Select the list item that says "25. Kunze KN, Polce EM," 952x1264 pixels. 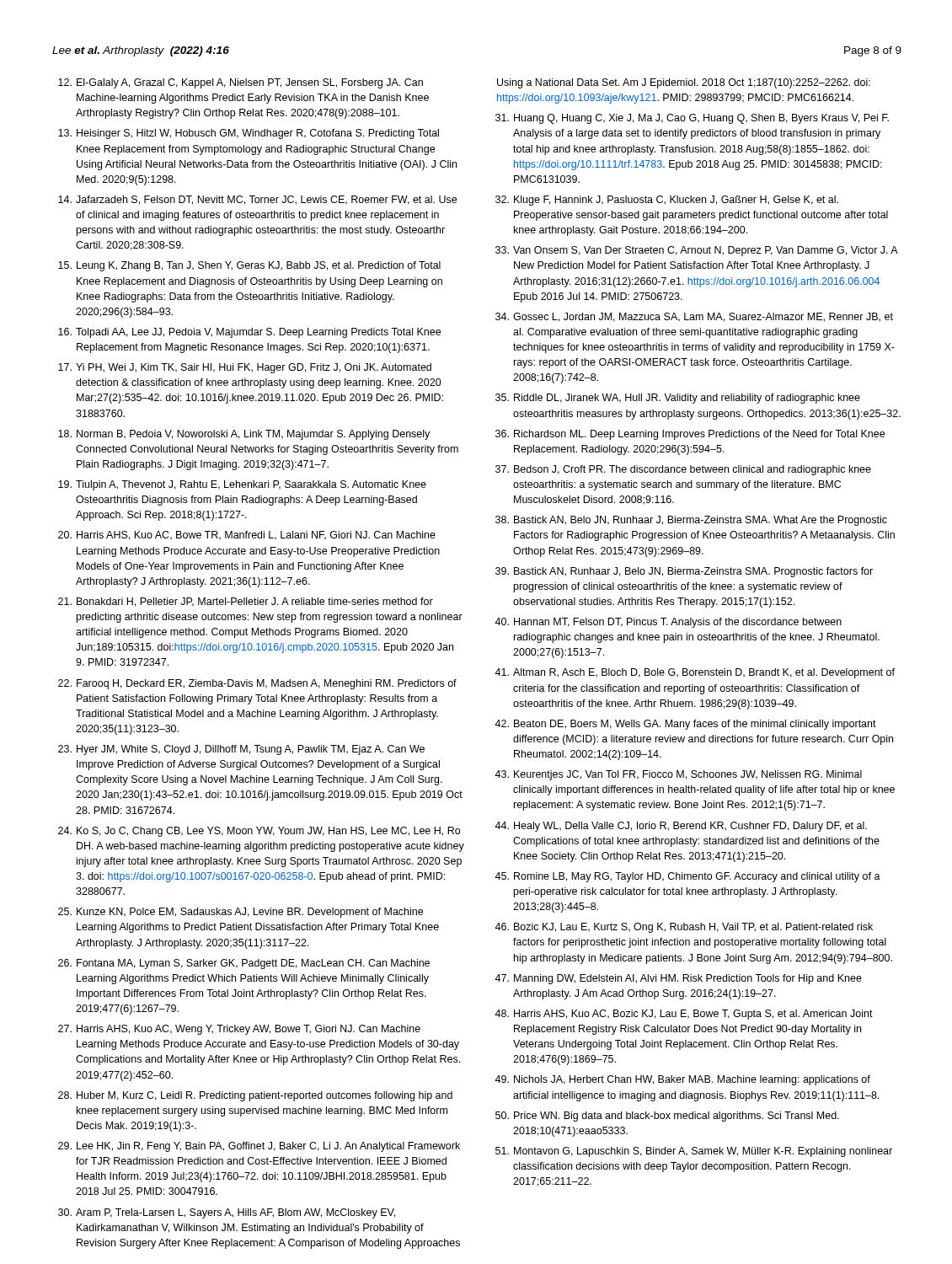pos(258,927)
